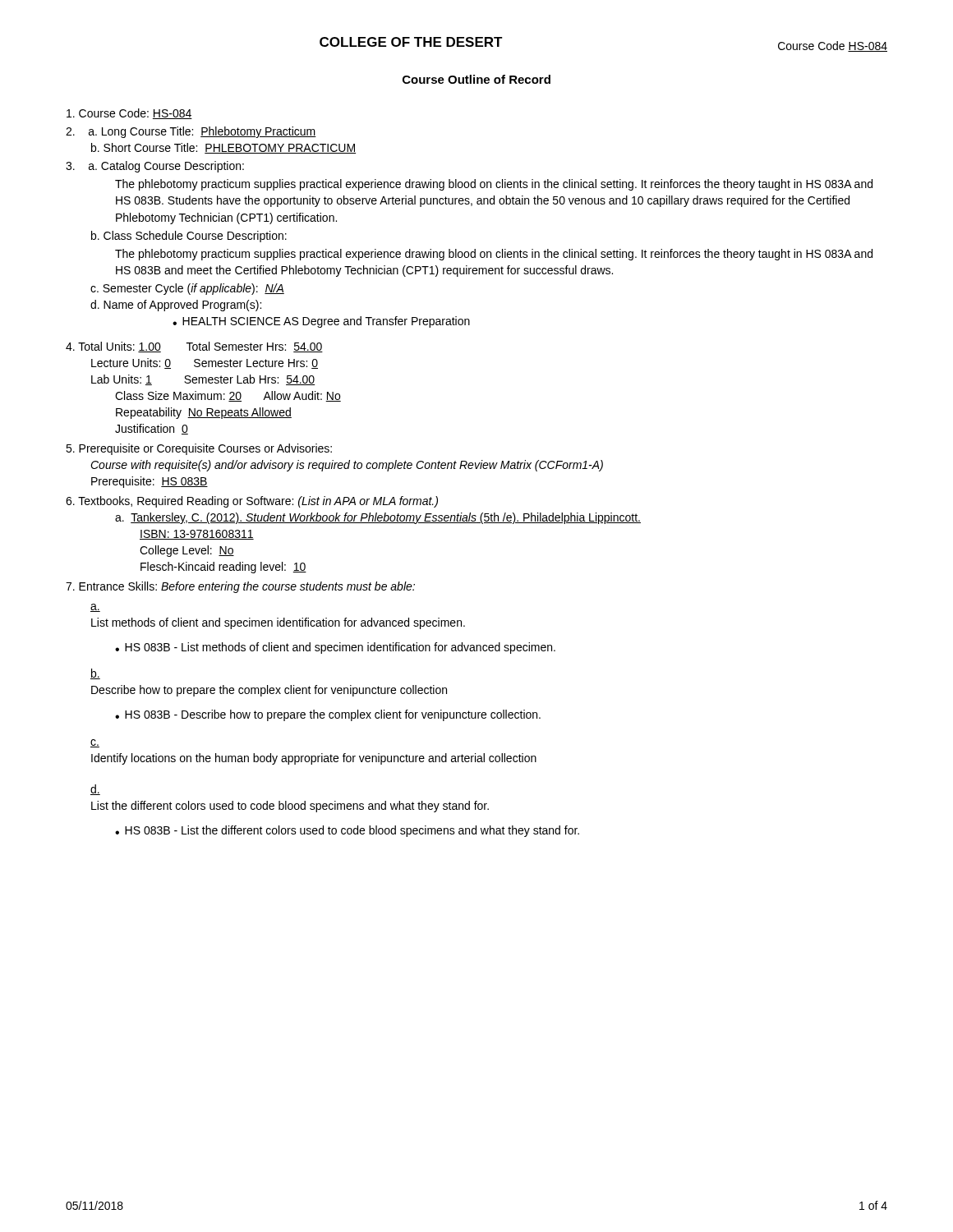The height and width of the screenshot is (1232, 953).
Task: Select the block starting "Class Size Maximum:"
Action: pyautogui.click(x=228, y=396)
